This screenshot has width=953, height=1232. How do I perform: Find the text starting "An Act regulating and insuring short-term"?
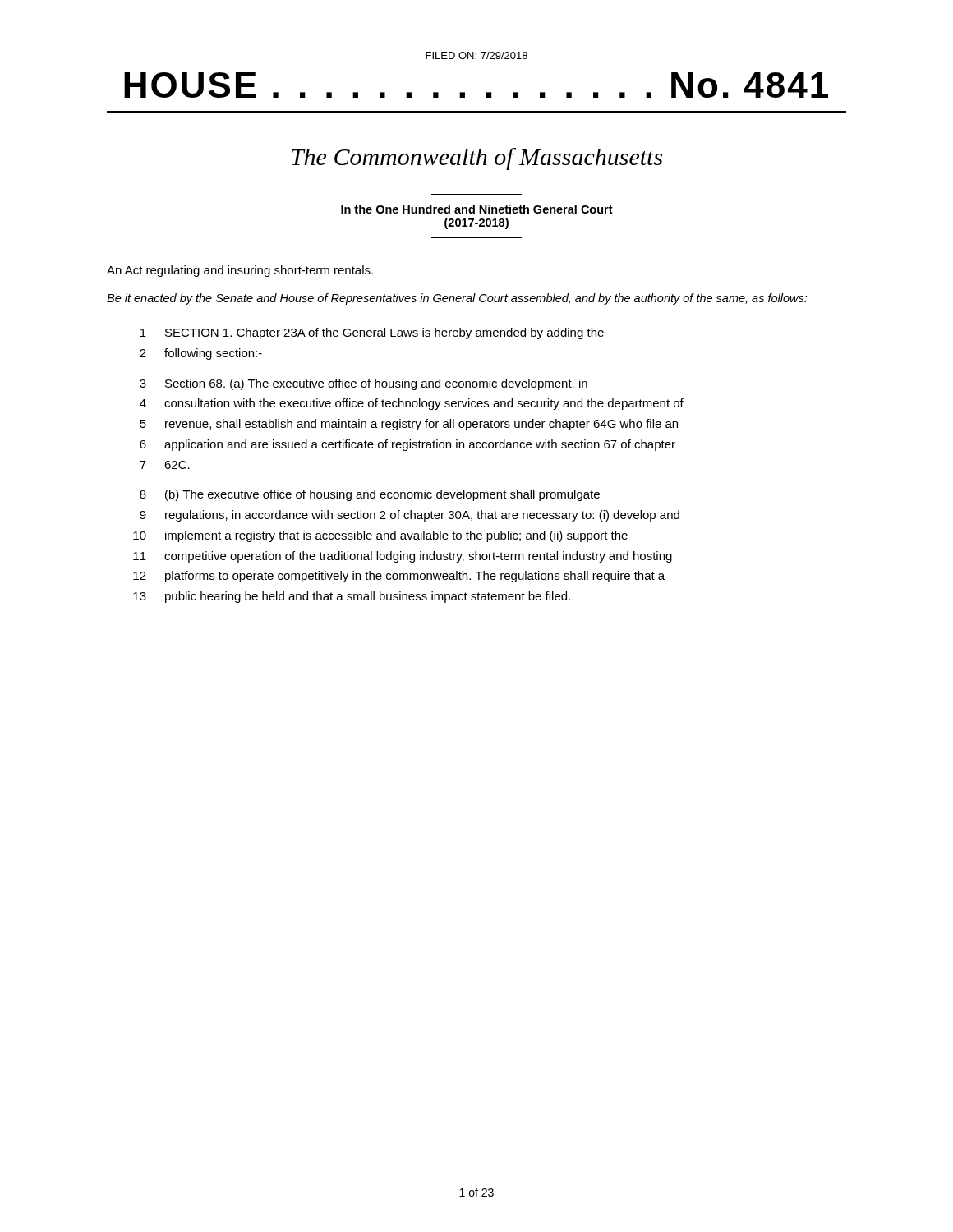pyautogui.click(x=240, y=270)
